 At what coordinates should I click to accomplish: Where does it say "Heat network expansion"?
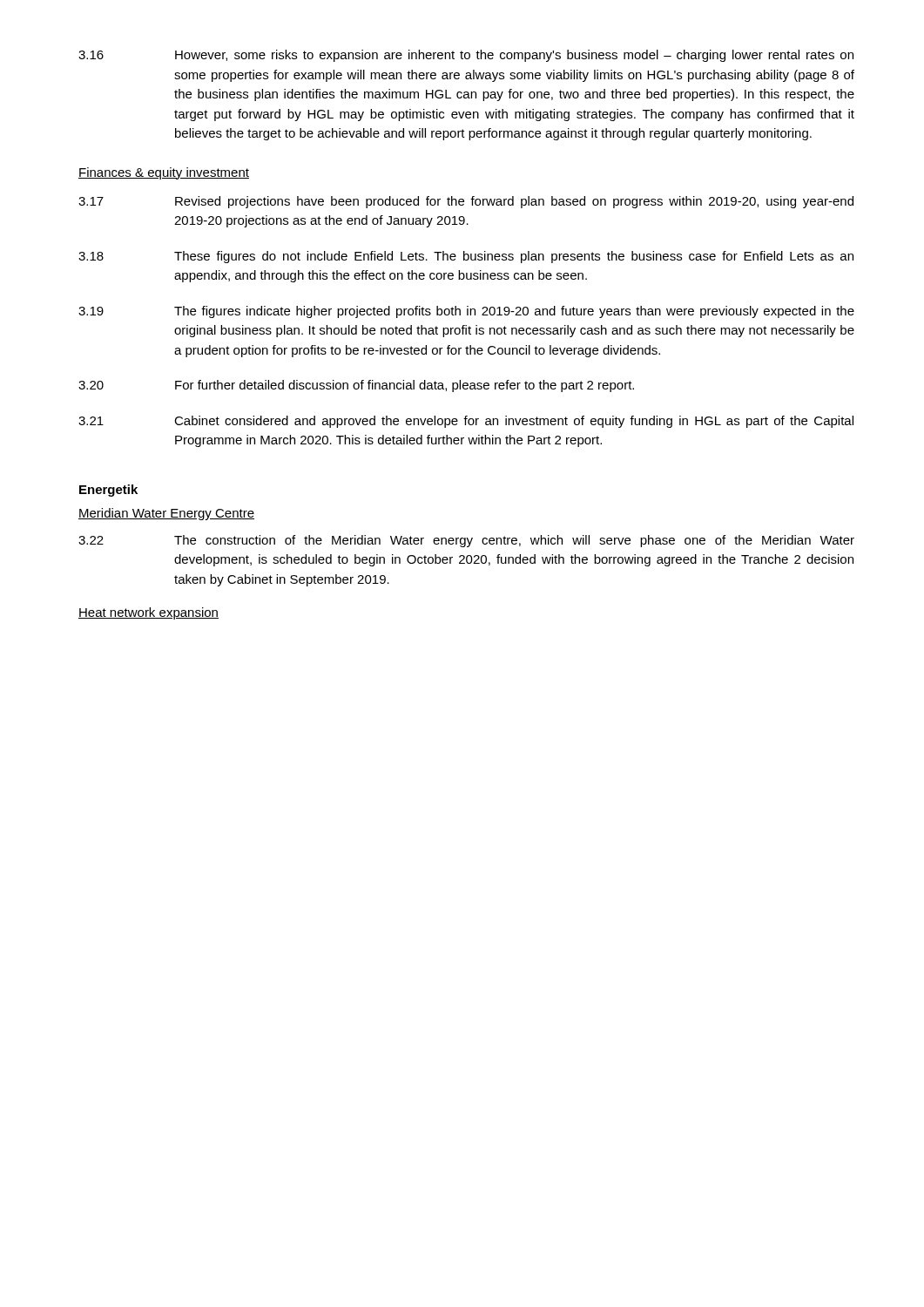coord(148,612)
